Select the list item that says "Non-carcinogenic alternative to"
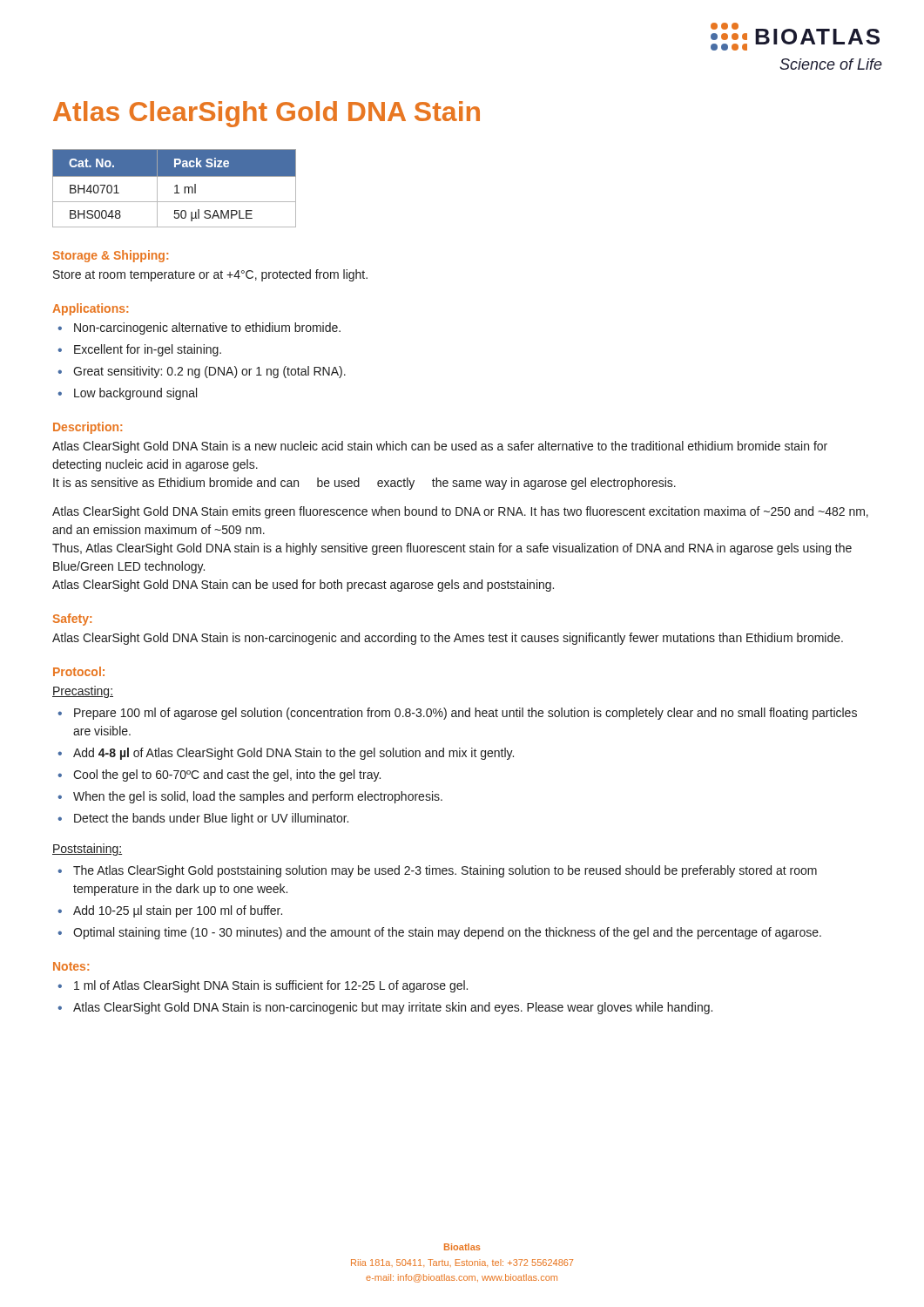This screenshot has width=924, height=1307. (x=207, y=328)
